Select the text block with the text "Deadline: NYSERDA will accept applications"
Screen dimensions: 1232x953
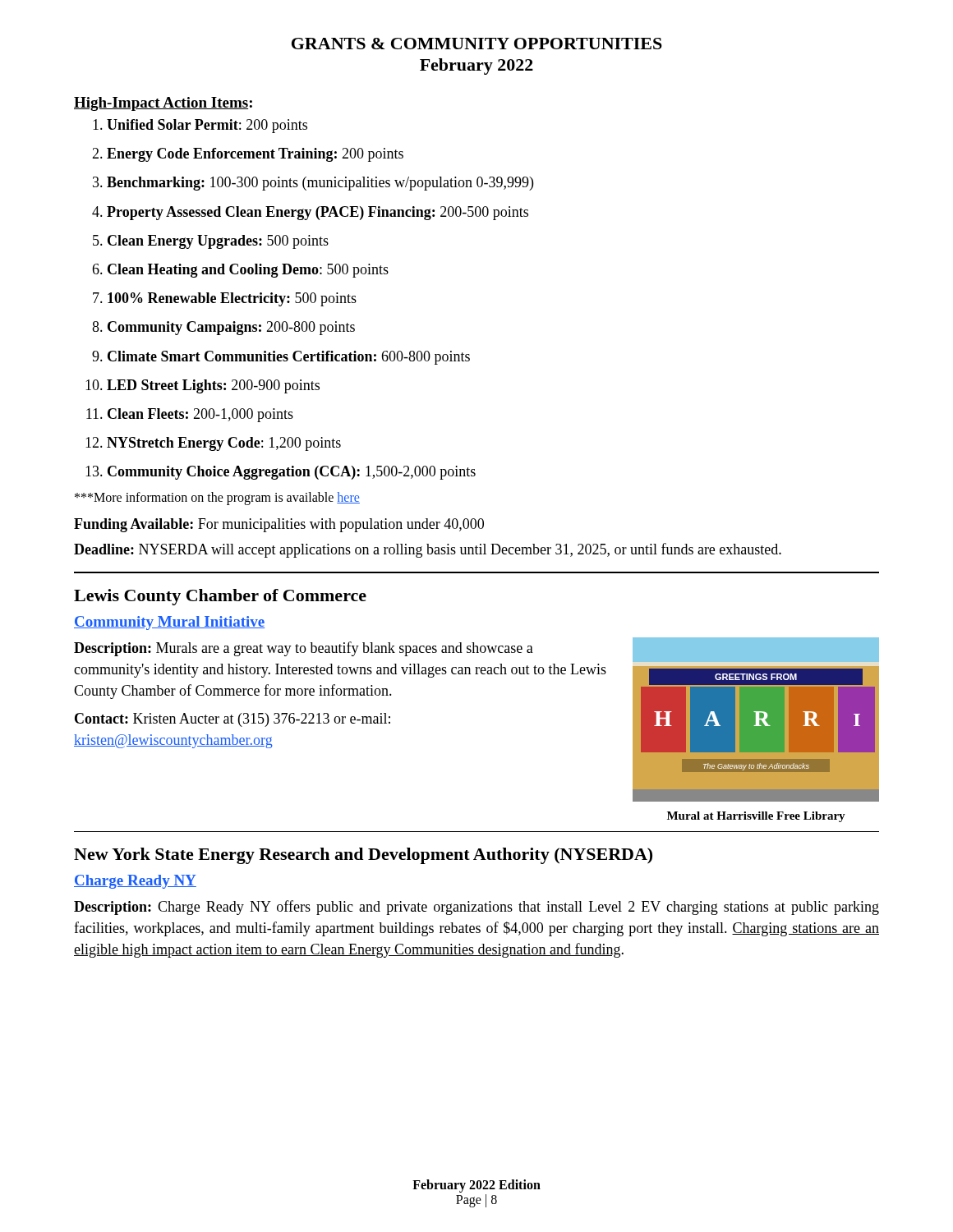tap(428, 549)
